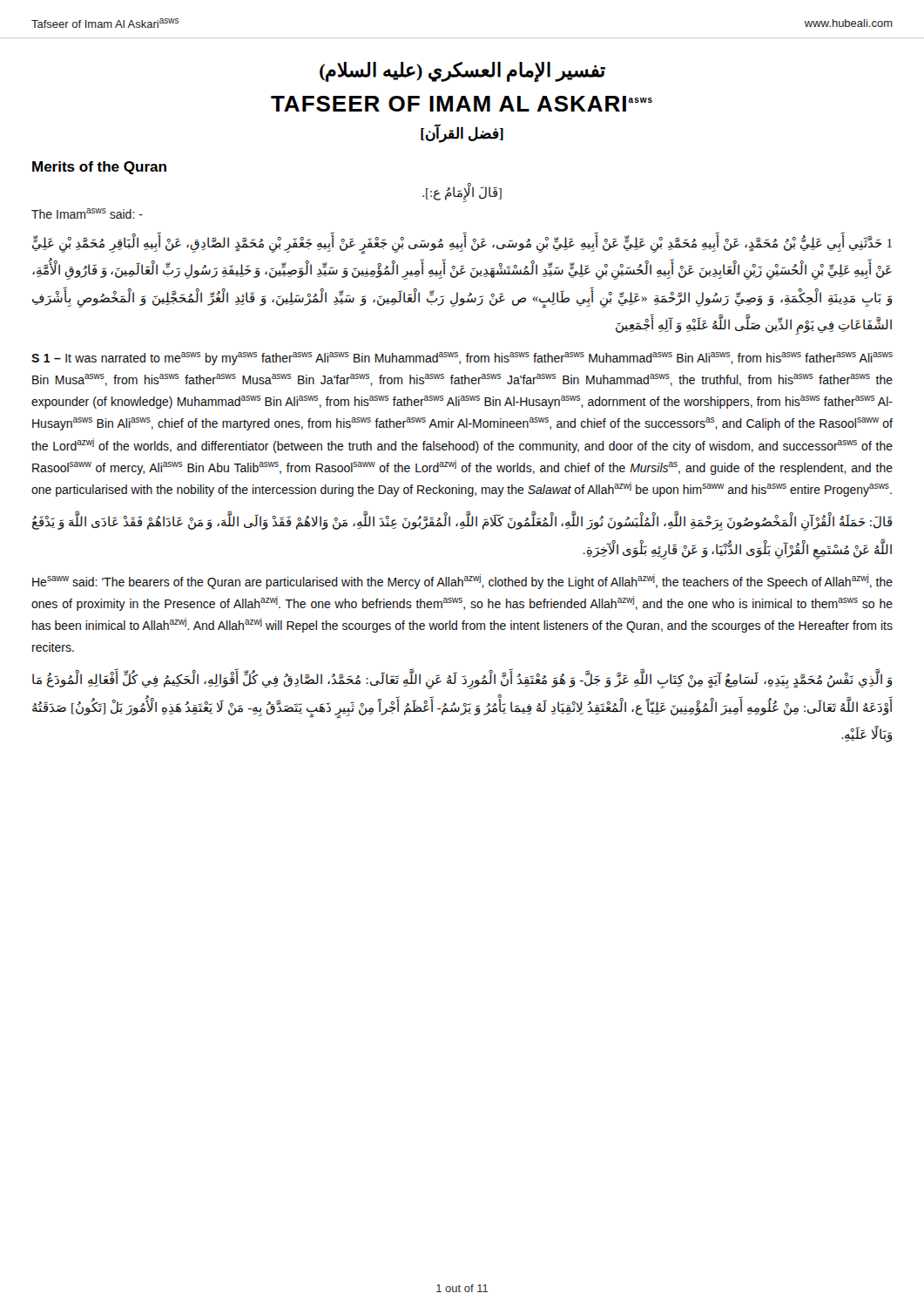Navigate to the text starting "The Imamasws said: -"
This screenshot has height=1307, width=924.
tap(87, 214)
